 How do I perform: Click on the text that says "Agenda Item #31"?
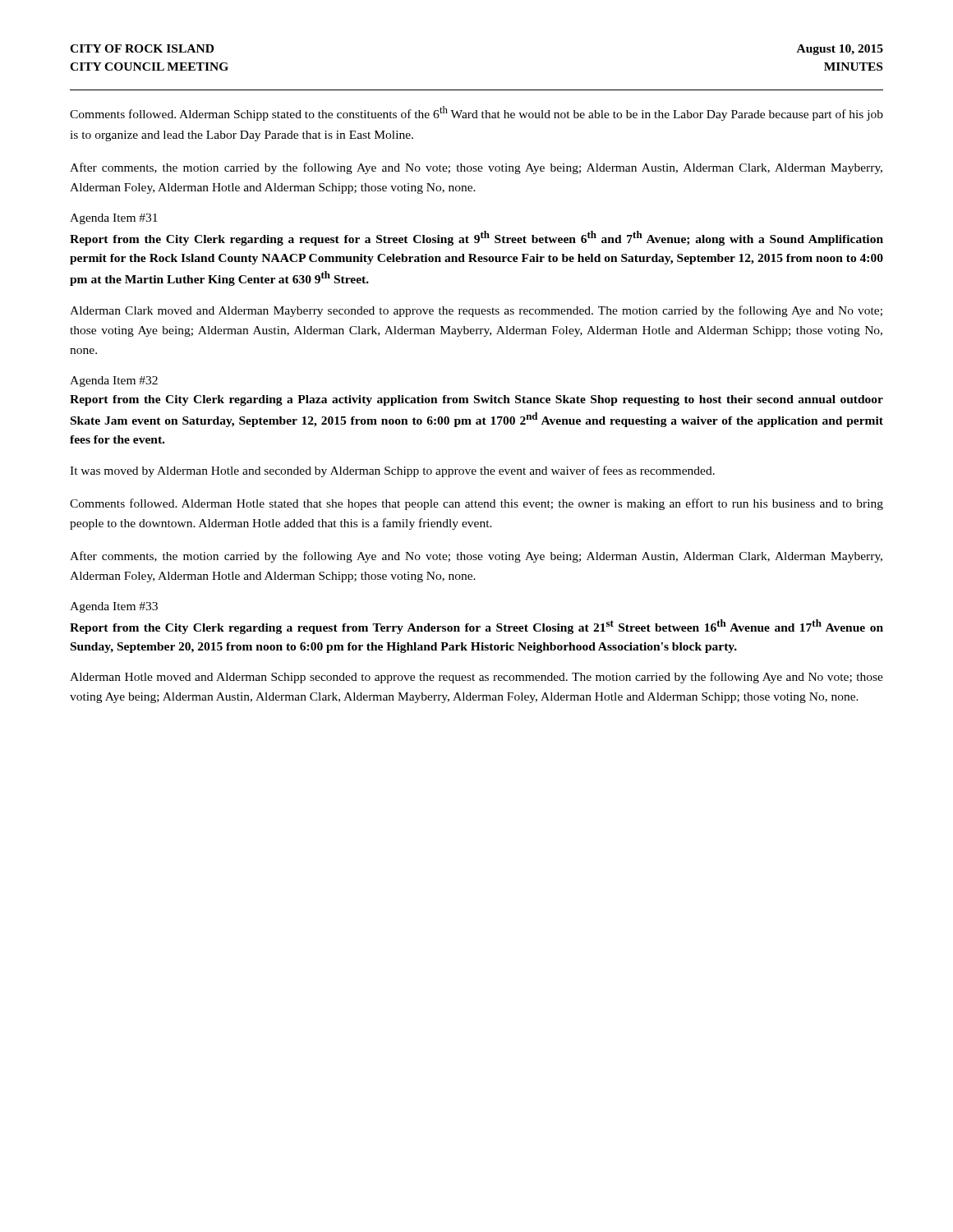point(114,217)
